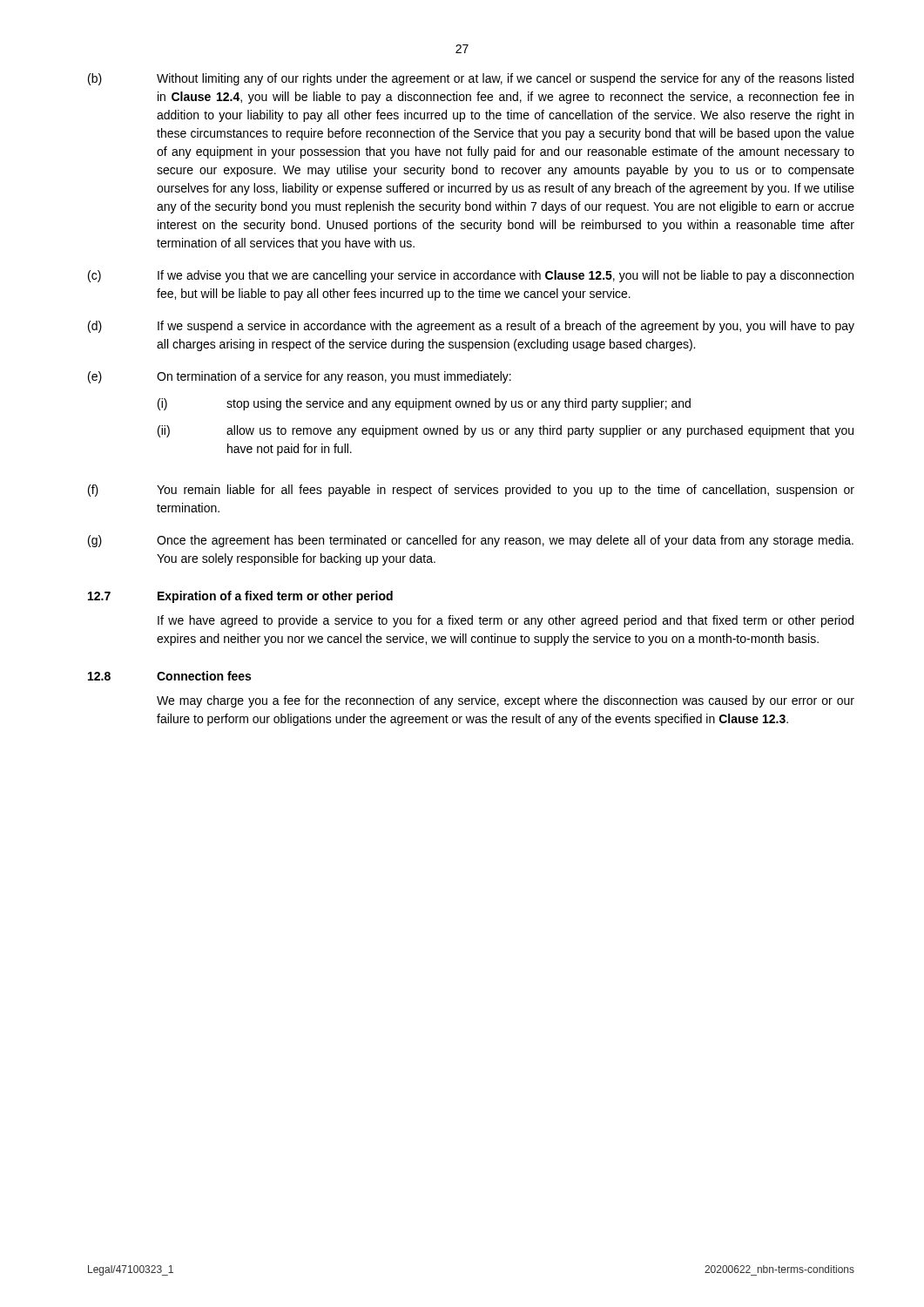
Task: Point to the region starting "(e) On termination of a service for"
Action: click(471, 417)
